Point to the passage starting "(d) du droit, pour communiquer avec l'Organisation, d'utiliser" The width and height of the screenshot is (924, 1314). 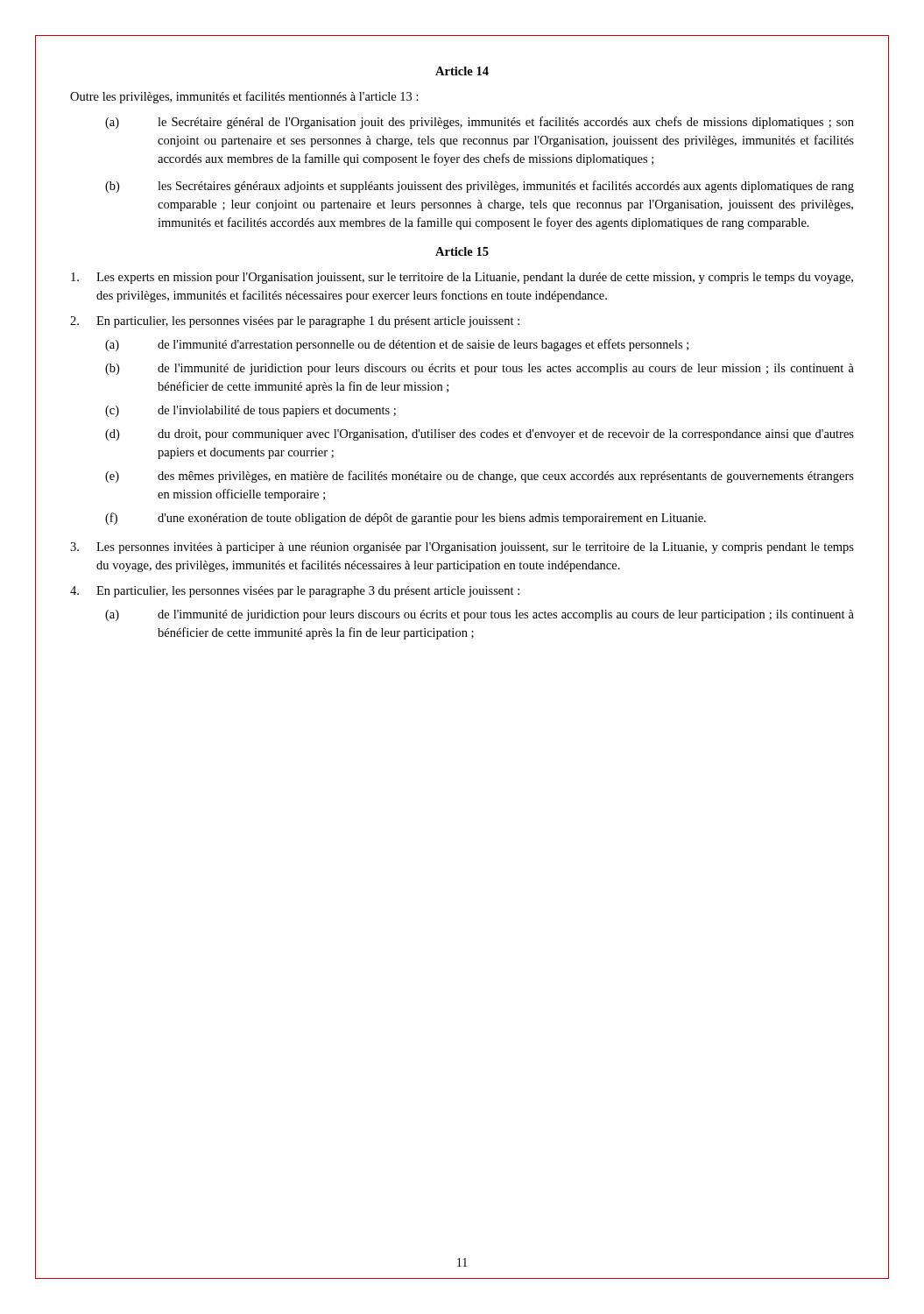point(462,443)
